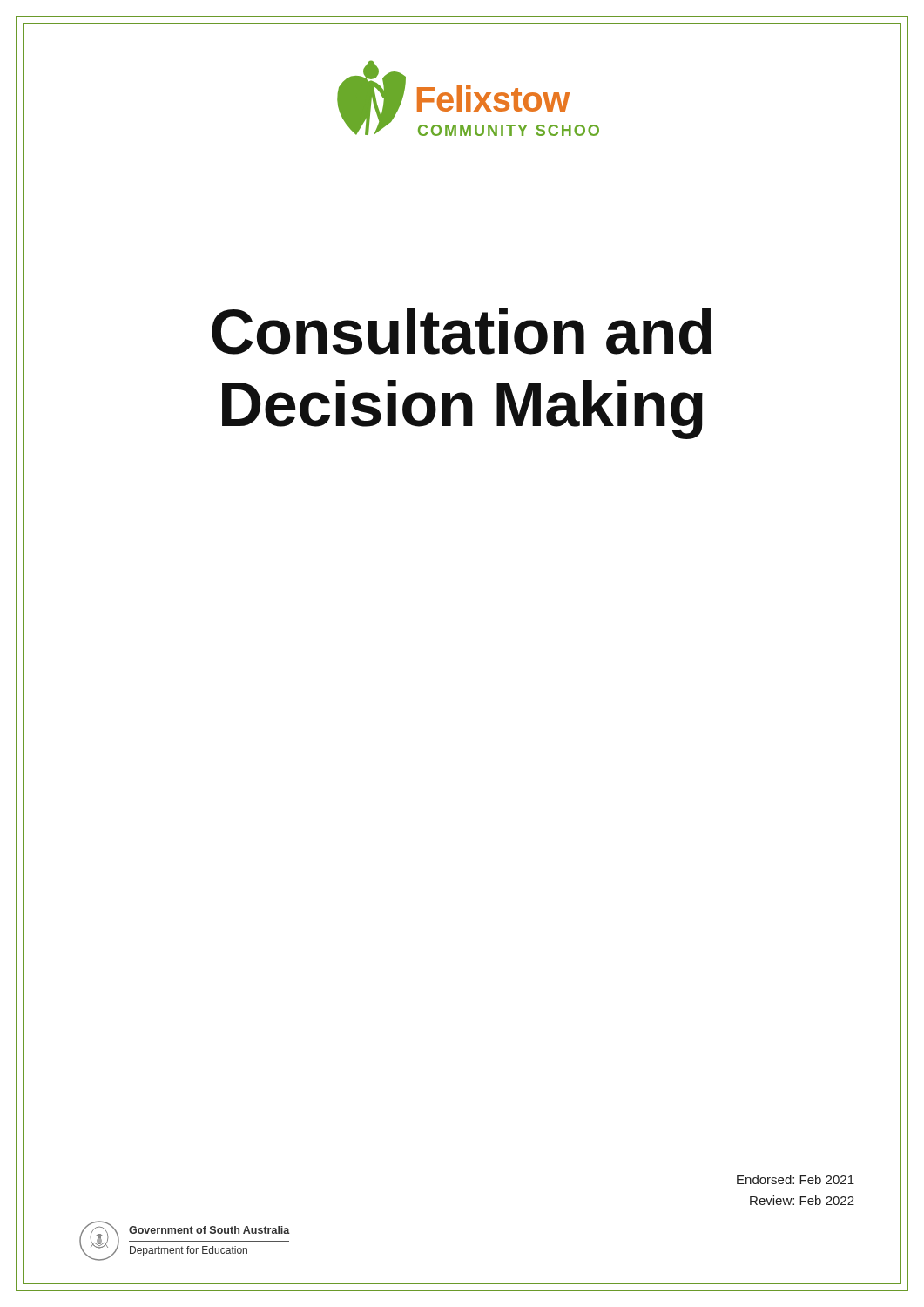Where does it say "Consultation andDecision Making"?
The width and height of the screenshot is (924, 1307).
[x=462, y=368]
